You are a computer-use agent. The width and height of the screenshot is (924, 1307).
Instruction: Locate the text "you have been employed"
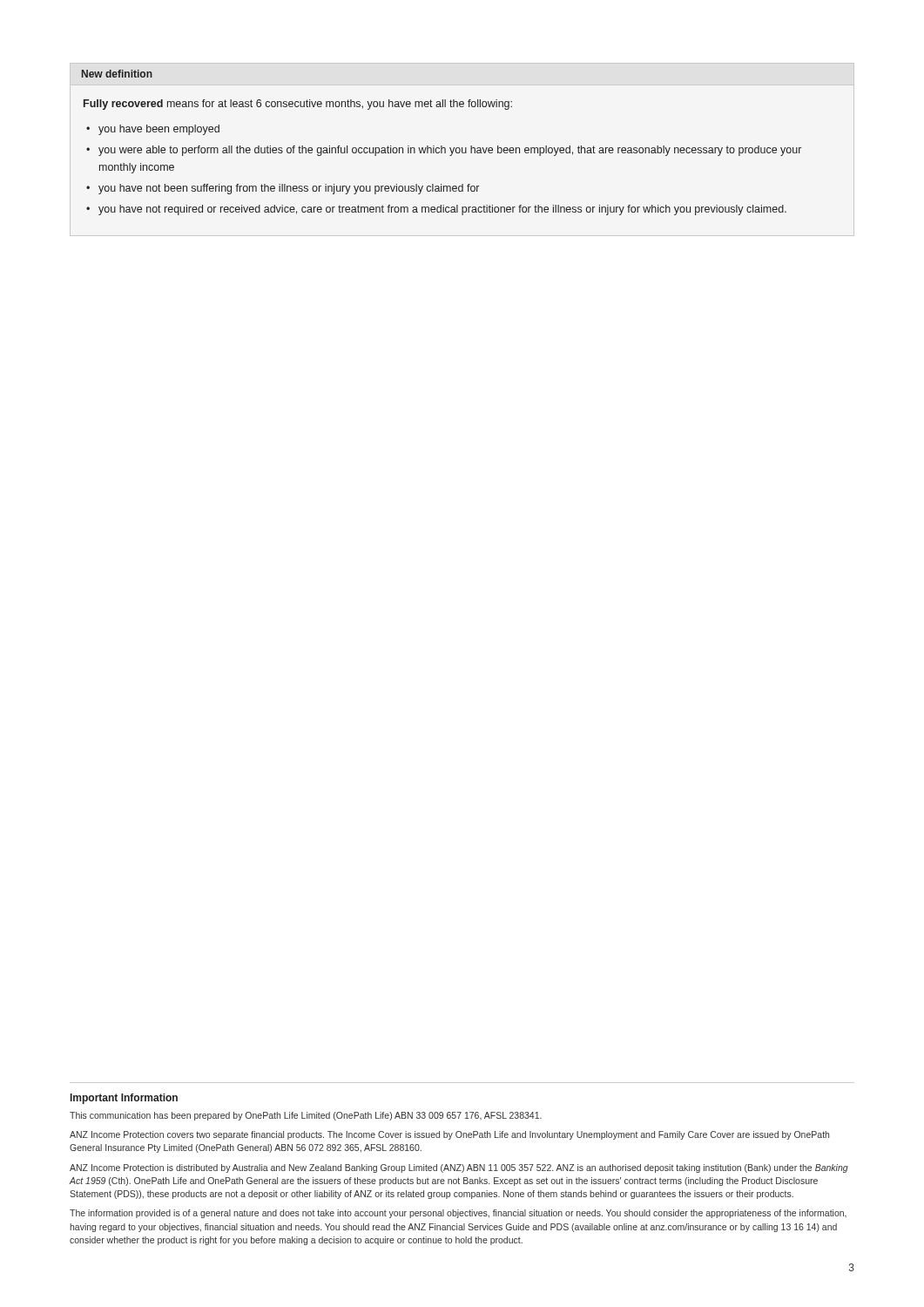pyautogui.click(x=159, y=129)
